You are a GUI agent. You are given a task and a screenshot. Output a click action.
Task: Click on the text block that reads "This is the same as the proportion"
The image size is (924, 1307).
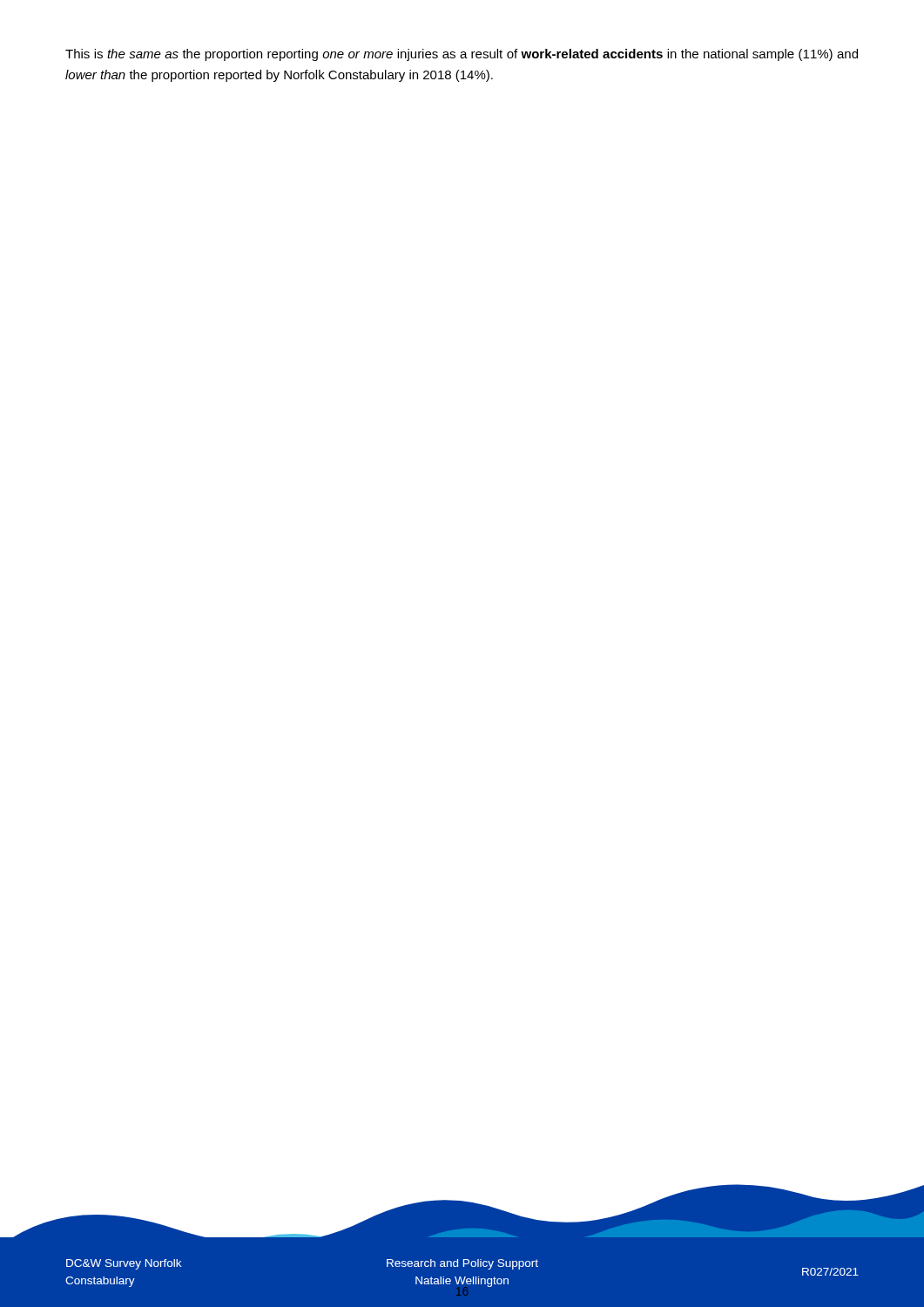pyautogui.click(x=462, y=64)
